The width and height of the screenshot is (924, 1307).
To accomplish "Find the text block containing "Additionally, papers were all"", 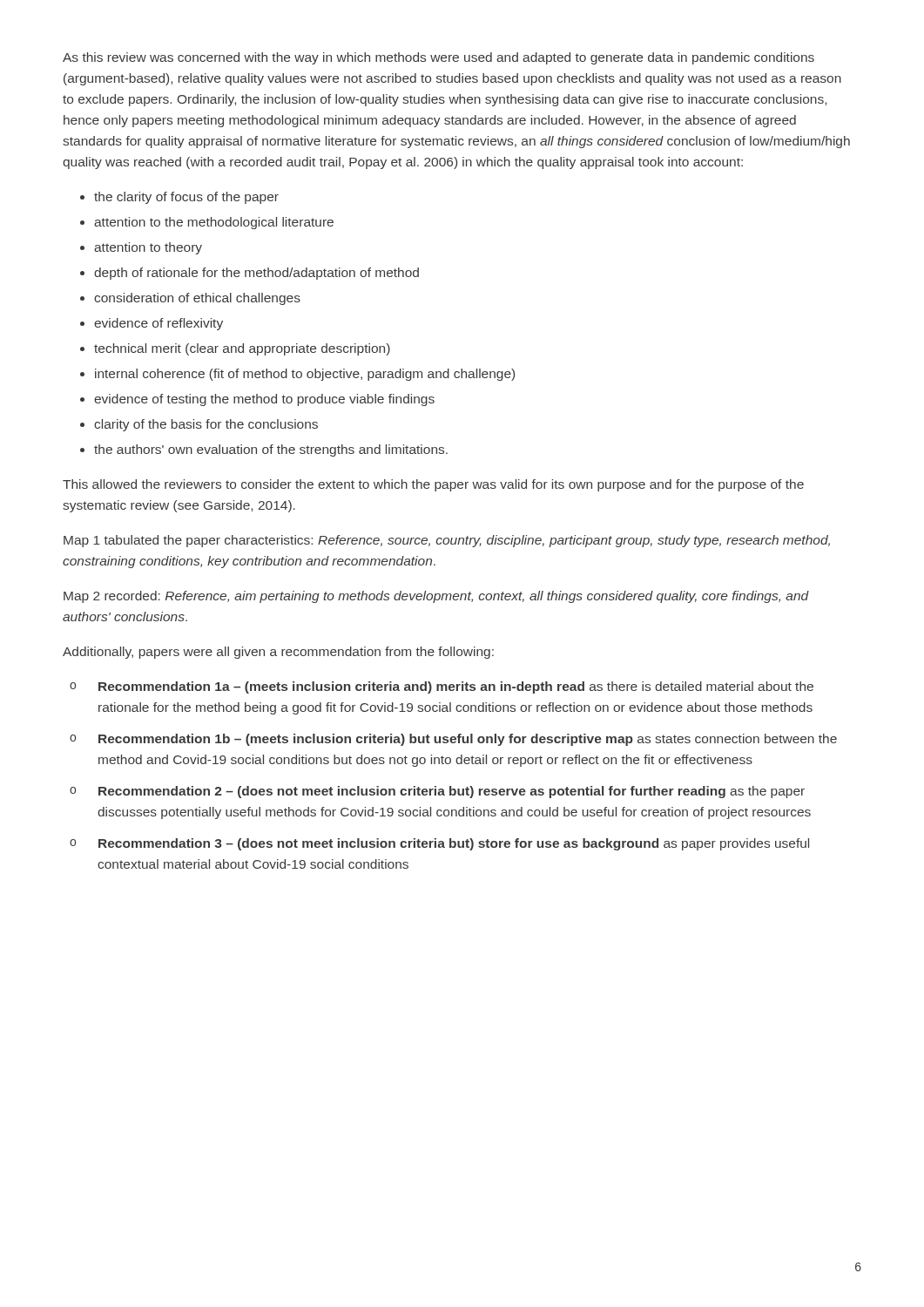I will pos(459,652).
